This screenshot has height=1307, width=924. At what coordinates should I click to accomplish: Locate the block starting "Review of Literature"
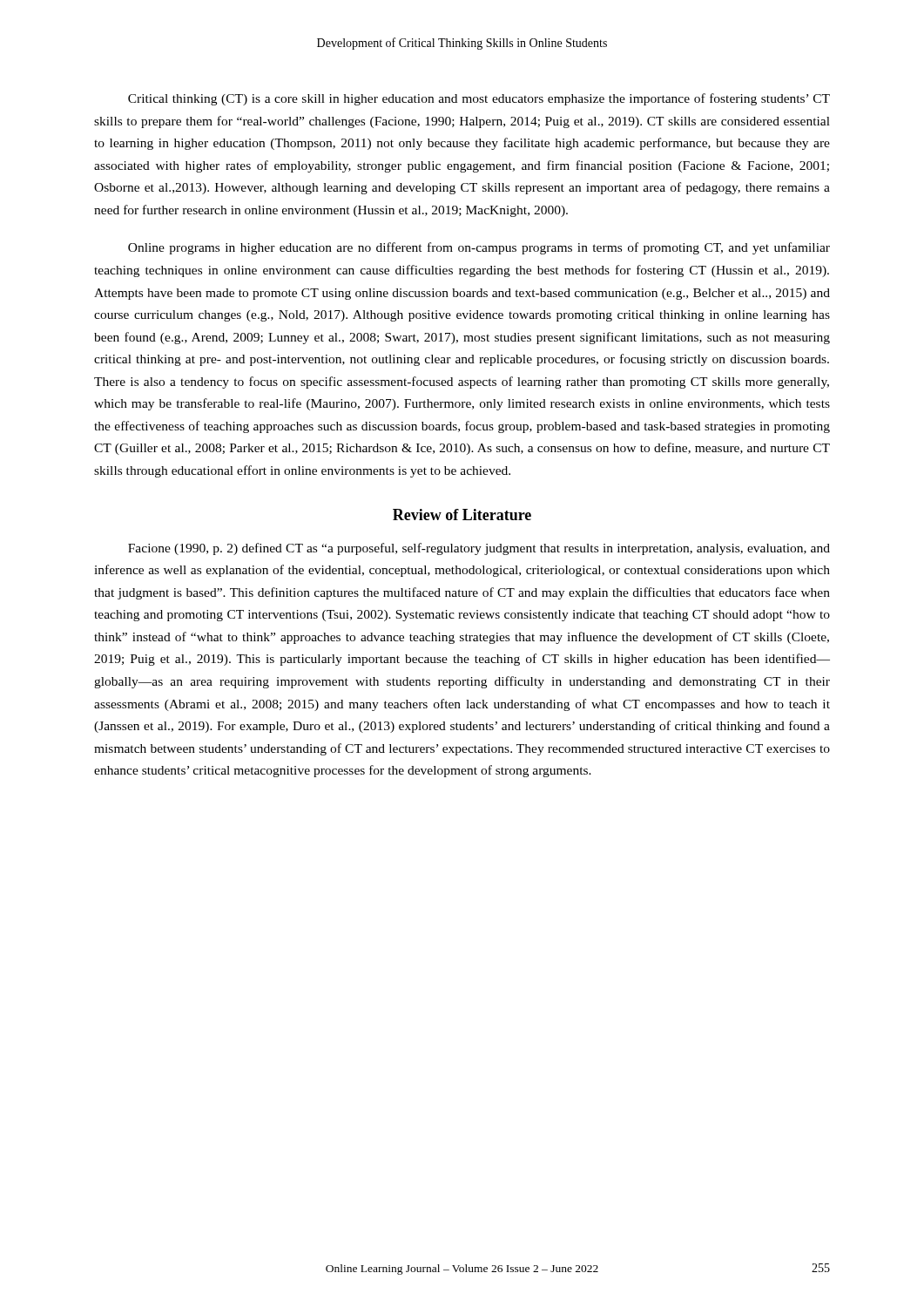(x=462, y=515)
